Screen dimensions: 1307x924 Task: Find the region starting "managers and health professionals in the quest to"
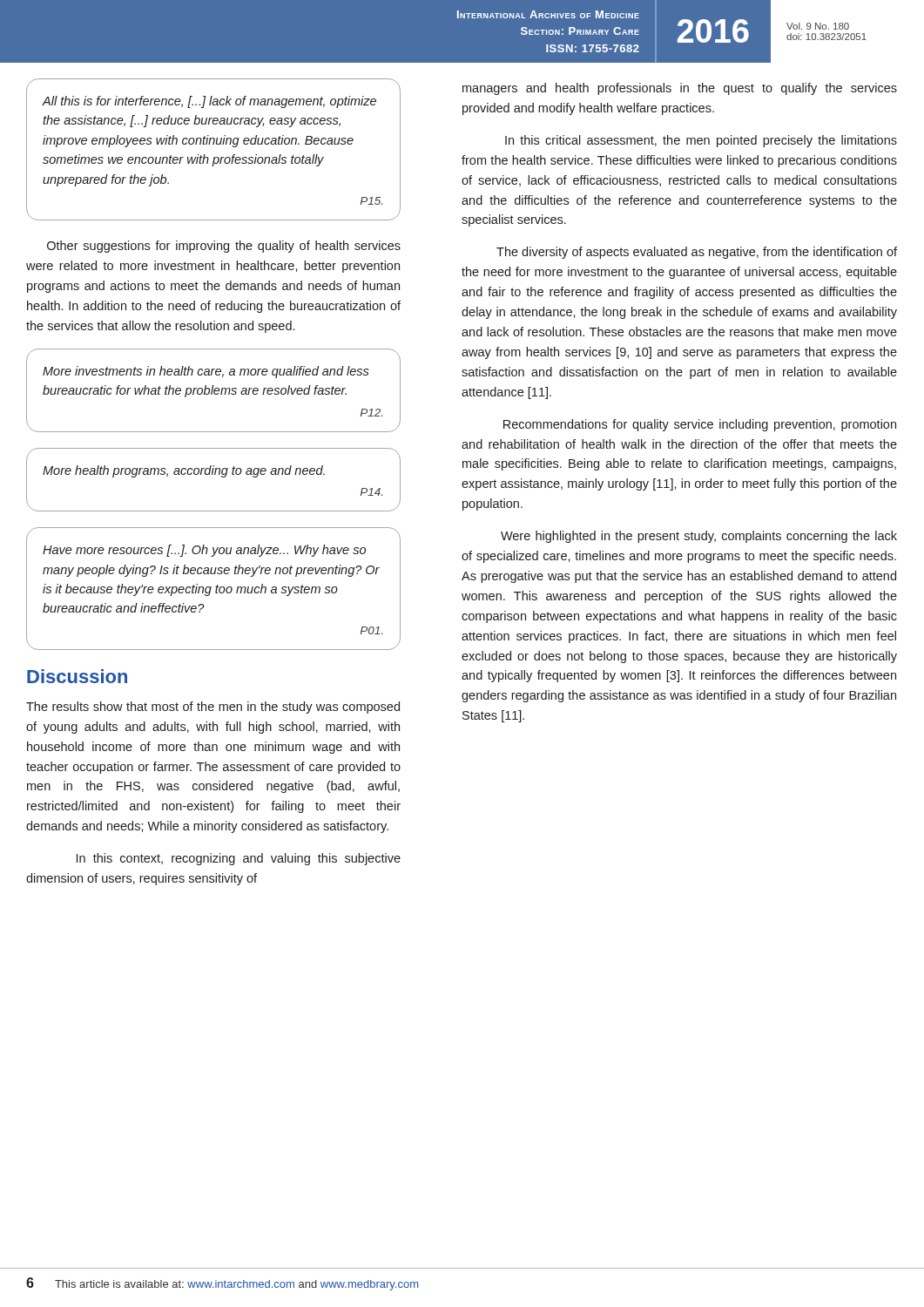tap(679, 98)
